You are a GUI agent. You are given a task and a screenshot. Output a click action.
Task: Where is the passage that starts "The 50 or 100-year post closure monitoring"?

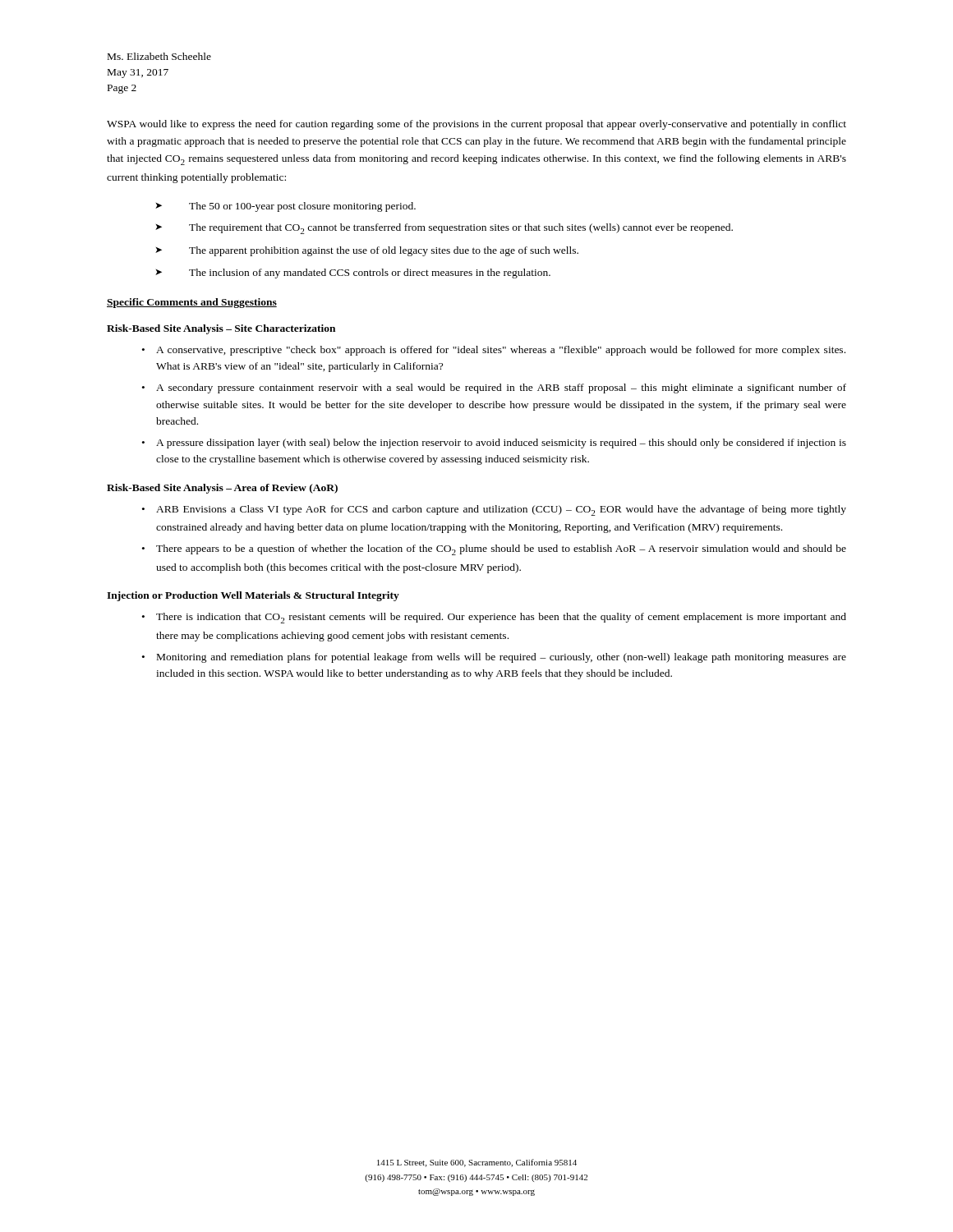pos(303,205)
